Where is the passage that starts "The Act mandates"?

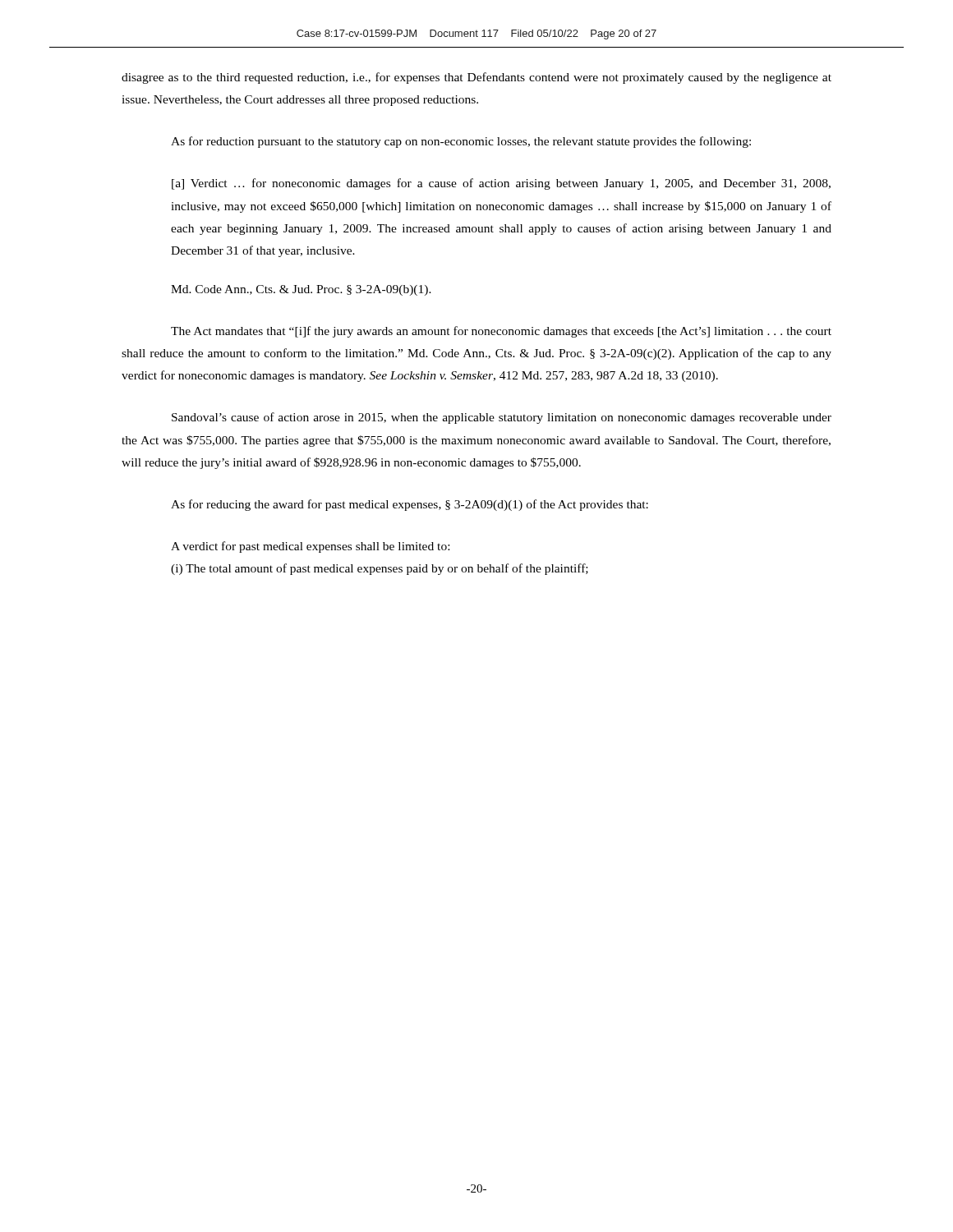pyautogui.click(x=476, y=353)
